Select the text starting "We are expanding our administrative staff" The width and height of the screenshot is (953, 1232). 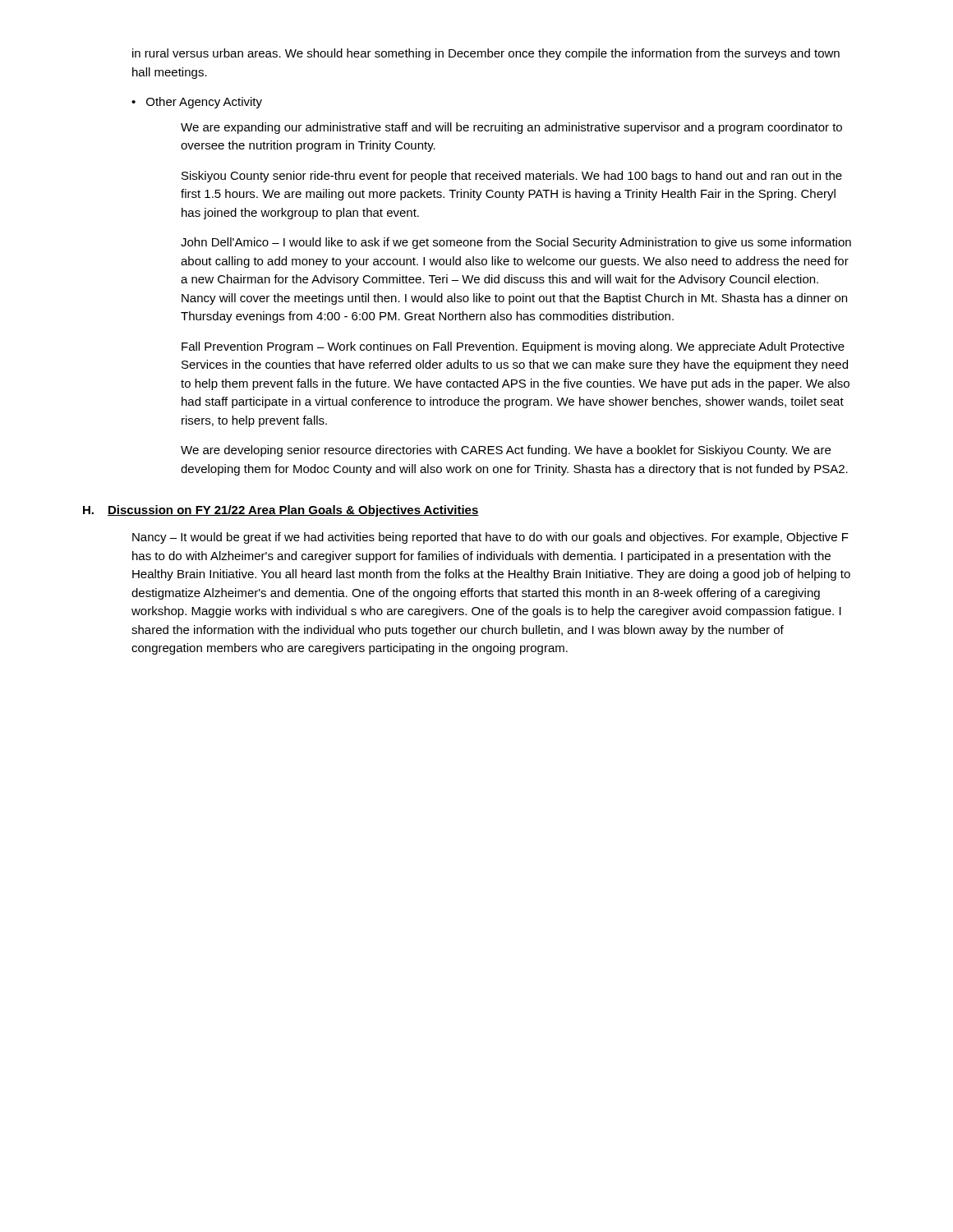518,136
